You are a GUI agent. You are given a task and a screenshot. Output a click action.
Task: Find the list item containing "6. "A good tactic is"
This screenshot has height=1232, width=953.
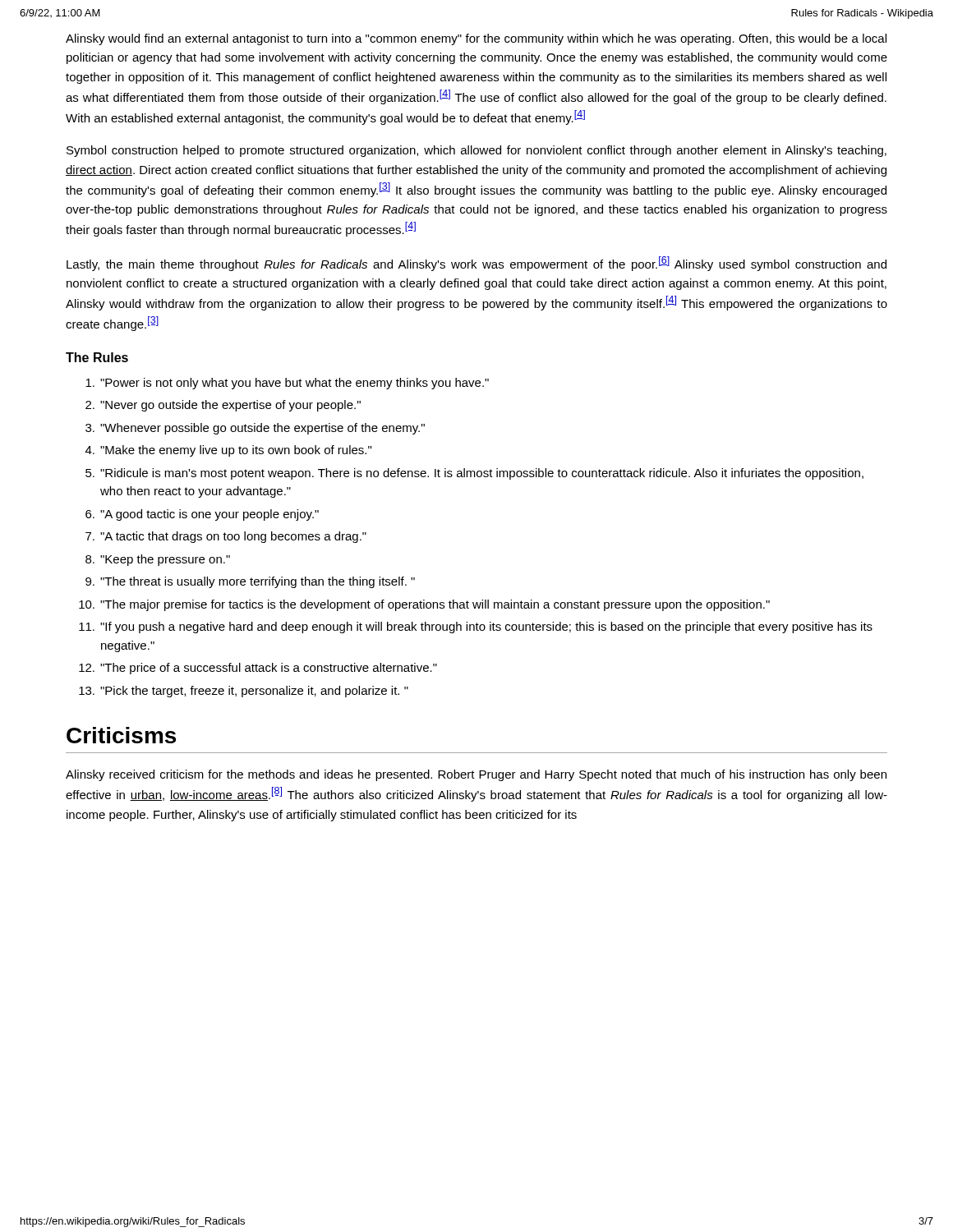[202, 515]
